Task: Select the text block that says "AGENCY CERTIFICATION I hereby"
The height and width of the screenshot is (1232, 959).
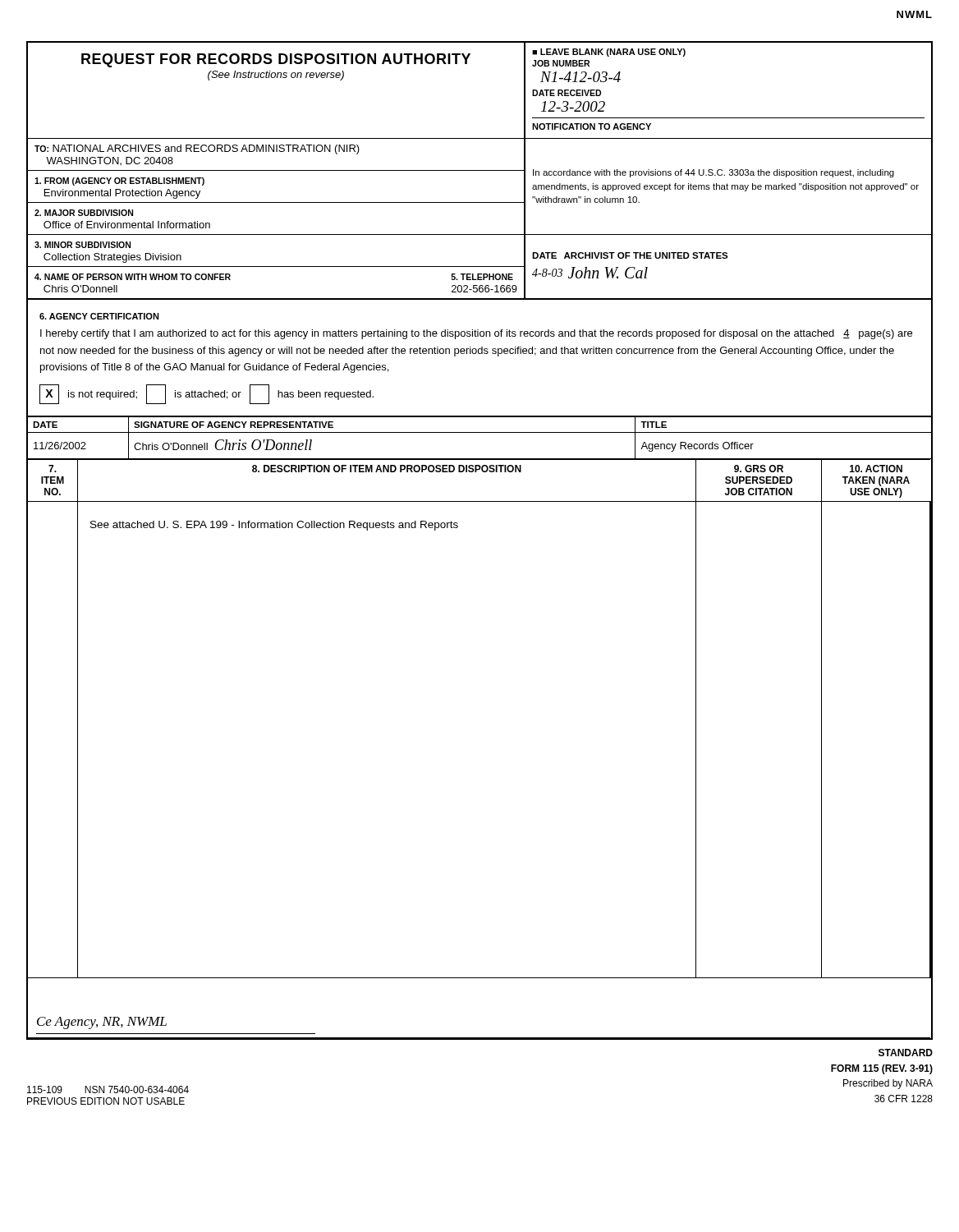Action: coord(480,358)
